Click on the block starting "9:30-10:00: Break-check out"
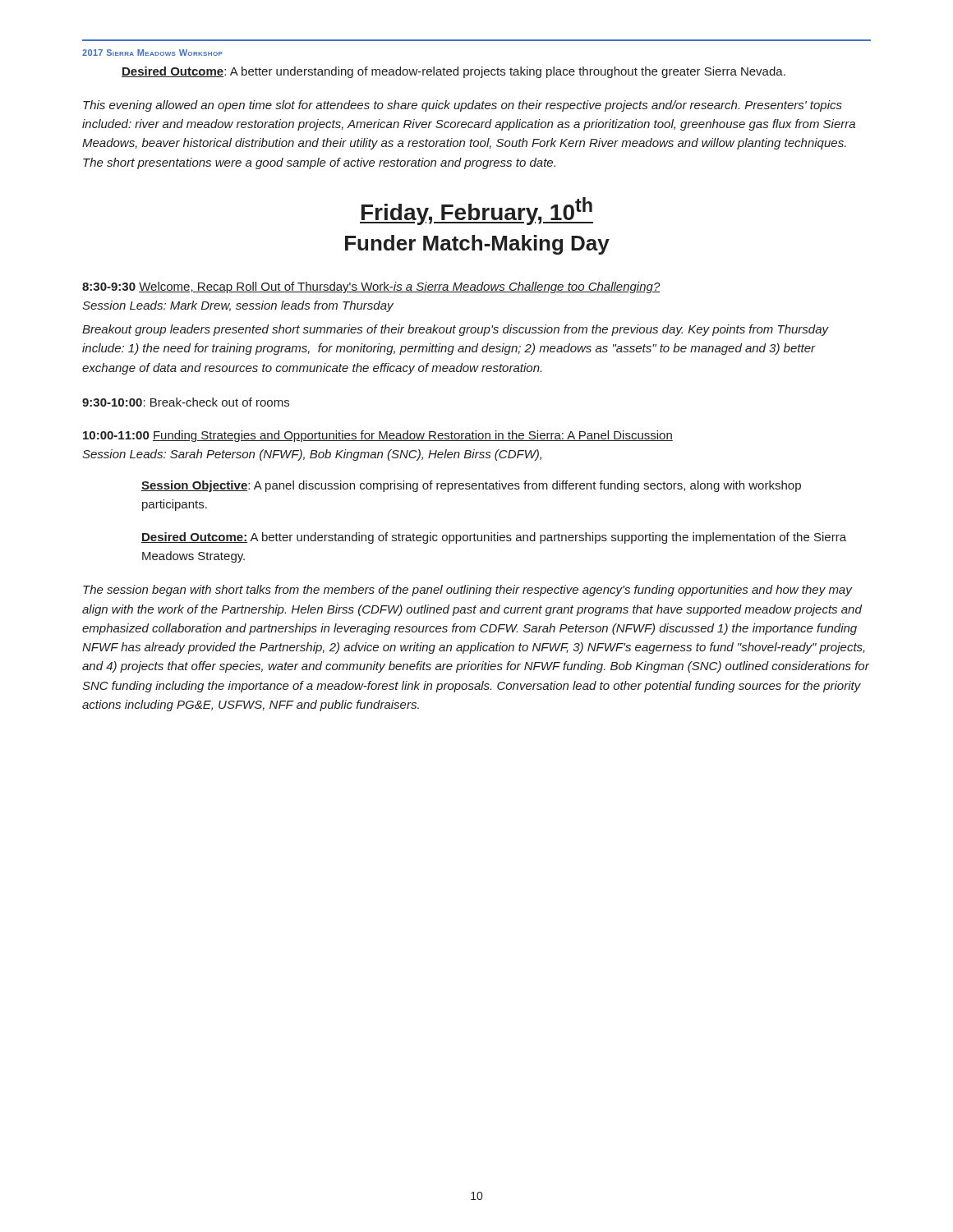The image size is (953, 1232). 186,402
